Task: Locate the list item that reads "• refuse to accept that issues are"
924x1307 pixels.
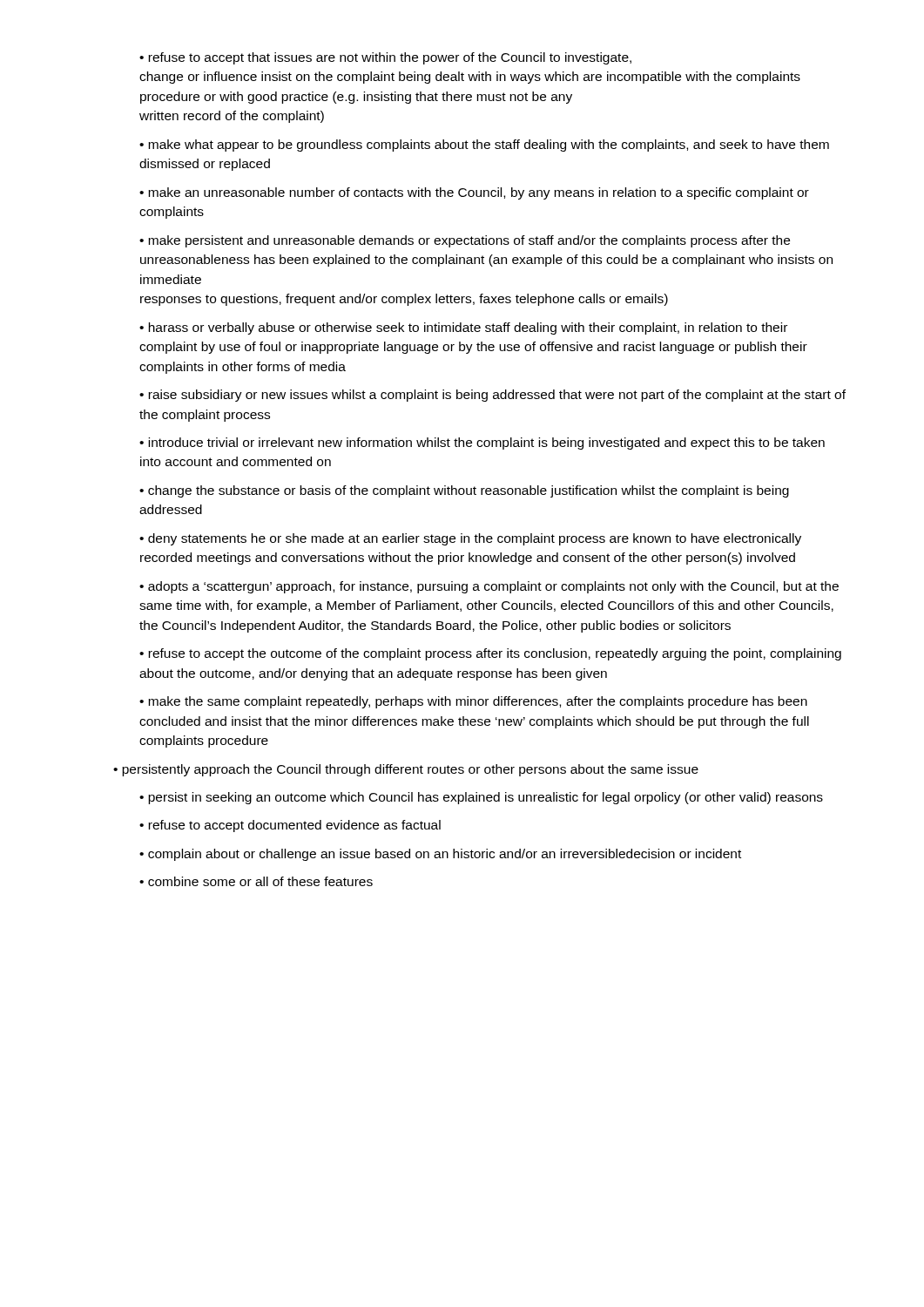Action: pos(470,86)
